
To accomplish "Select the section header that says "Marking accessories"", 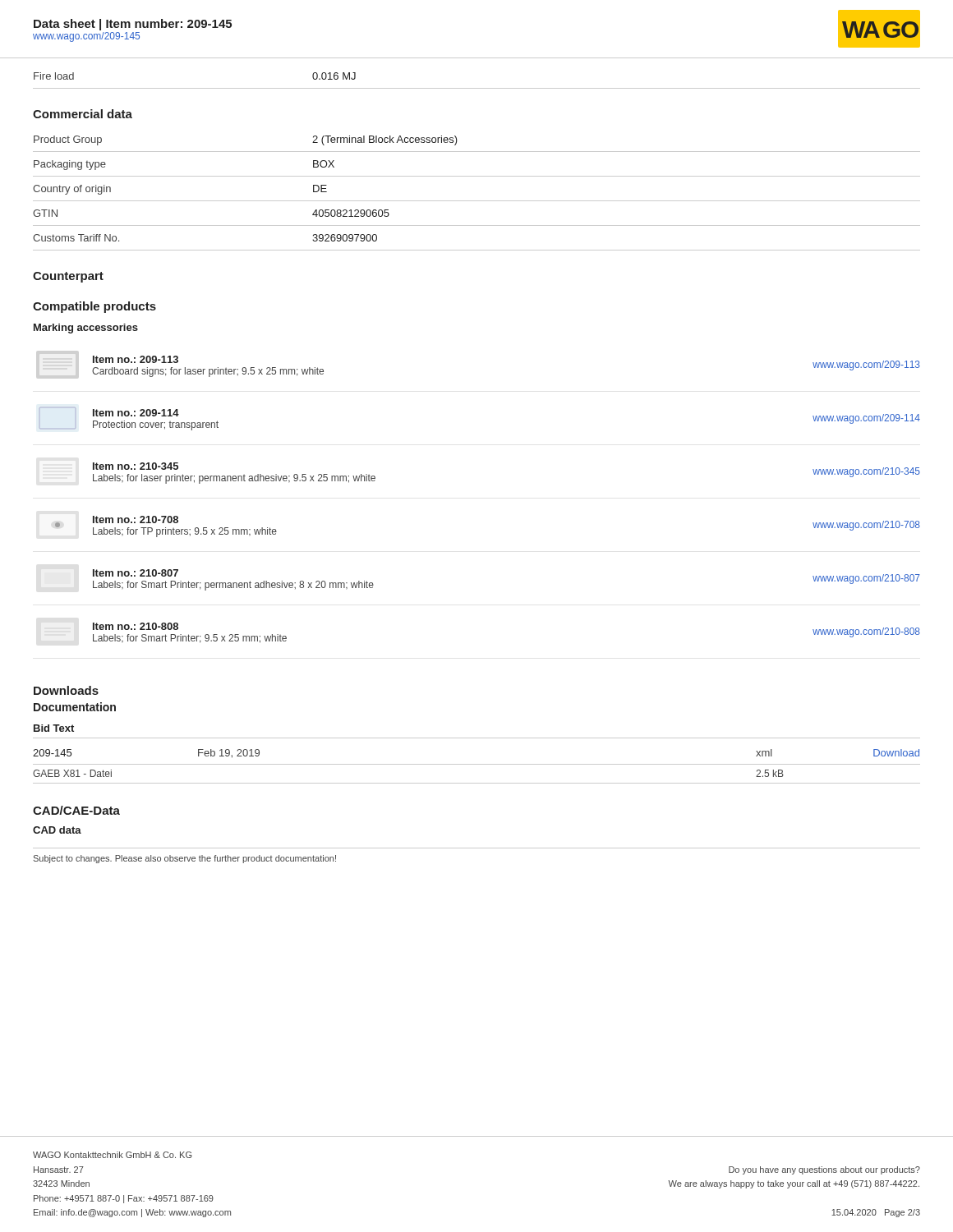I will (85, 327).
